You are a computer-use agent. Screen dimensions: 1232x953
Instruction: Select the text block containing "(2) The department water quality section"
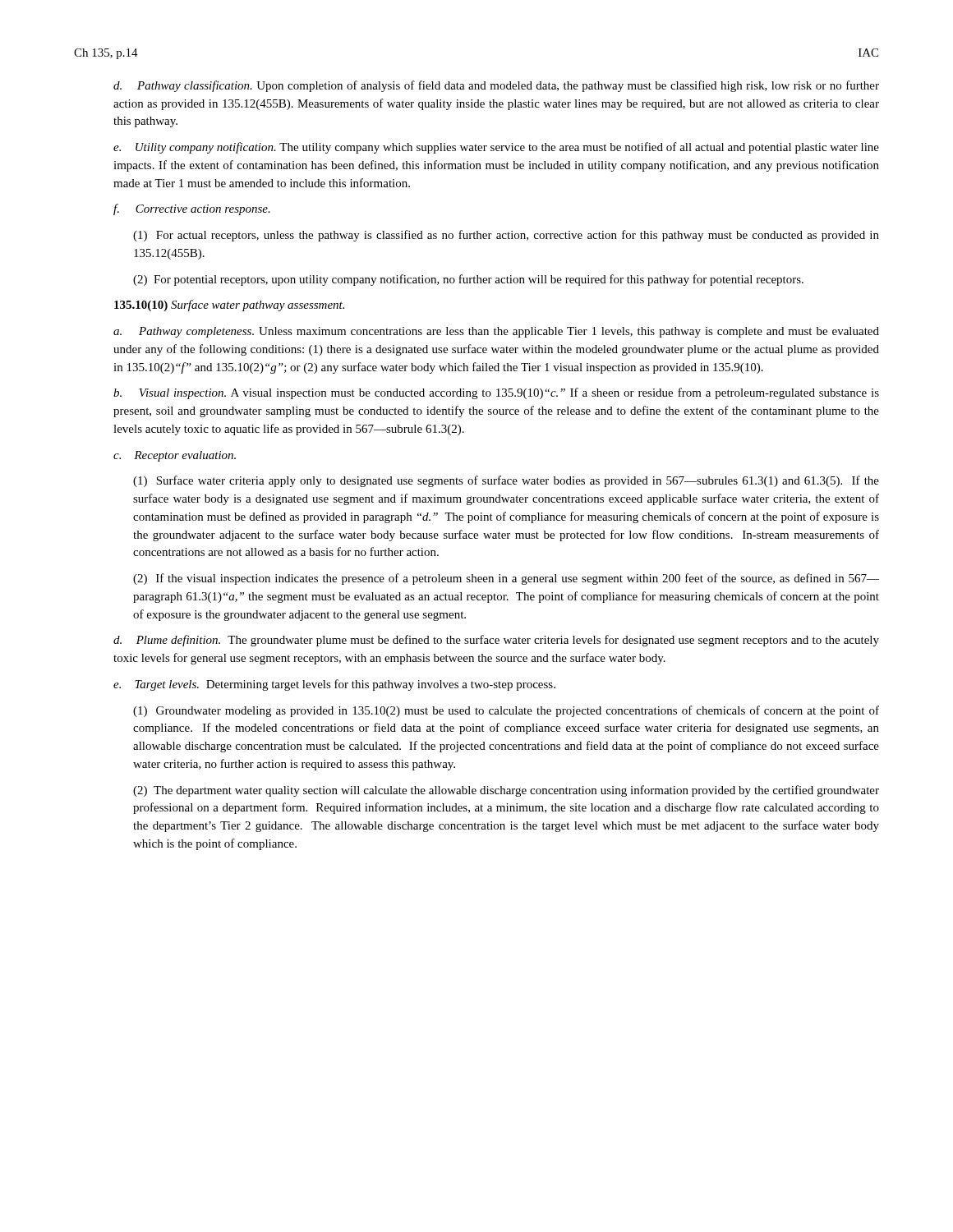pyautogui.click(x=506, y=817)
